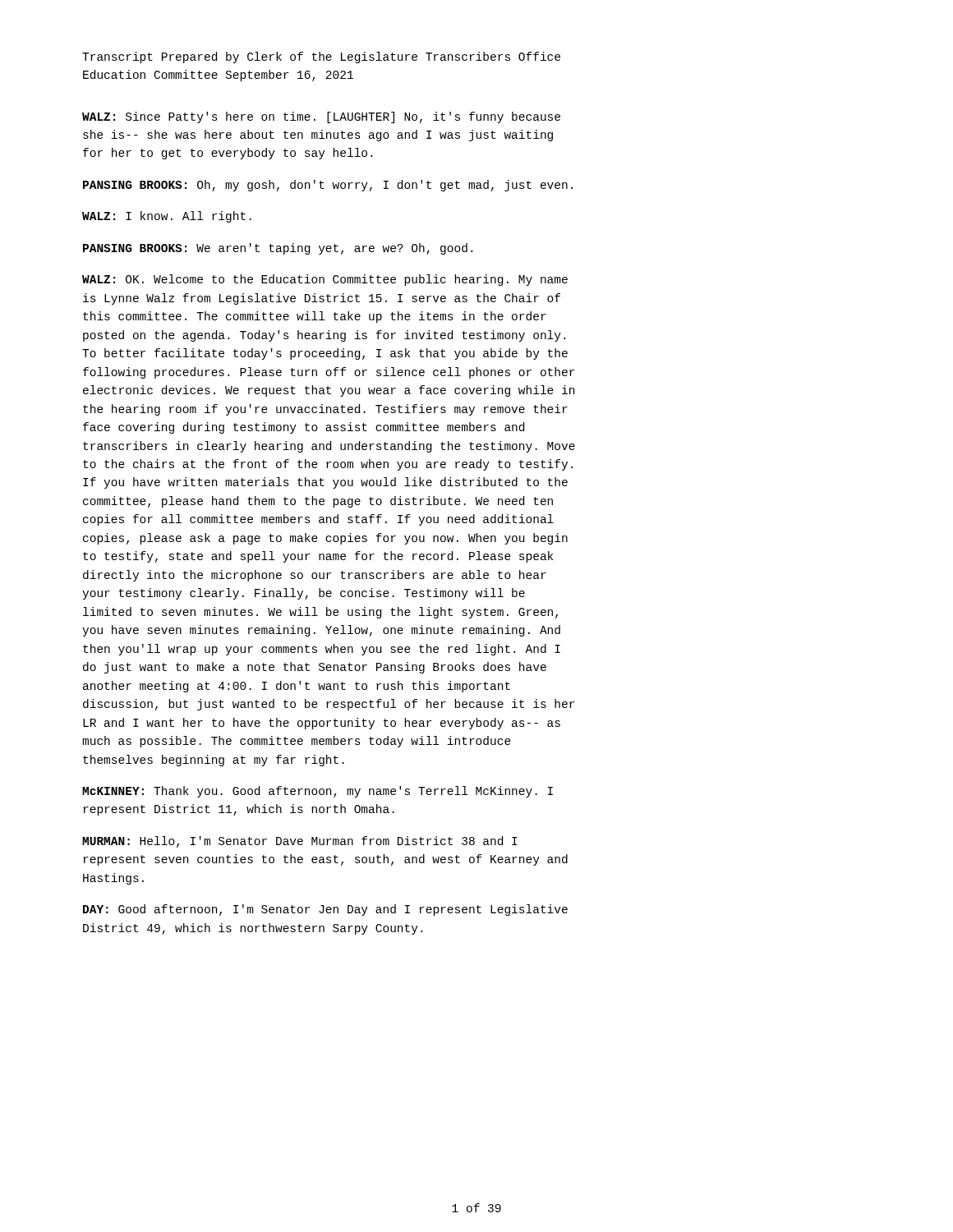Find the text block containing "WALZ: Since Patty's here on time. [LAUGHTER]"

(x=322, y=136)
